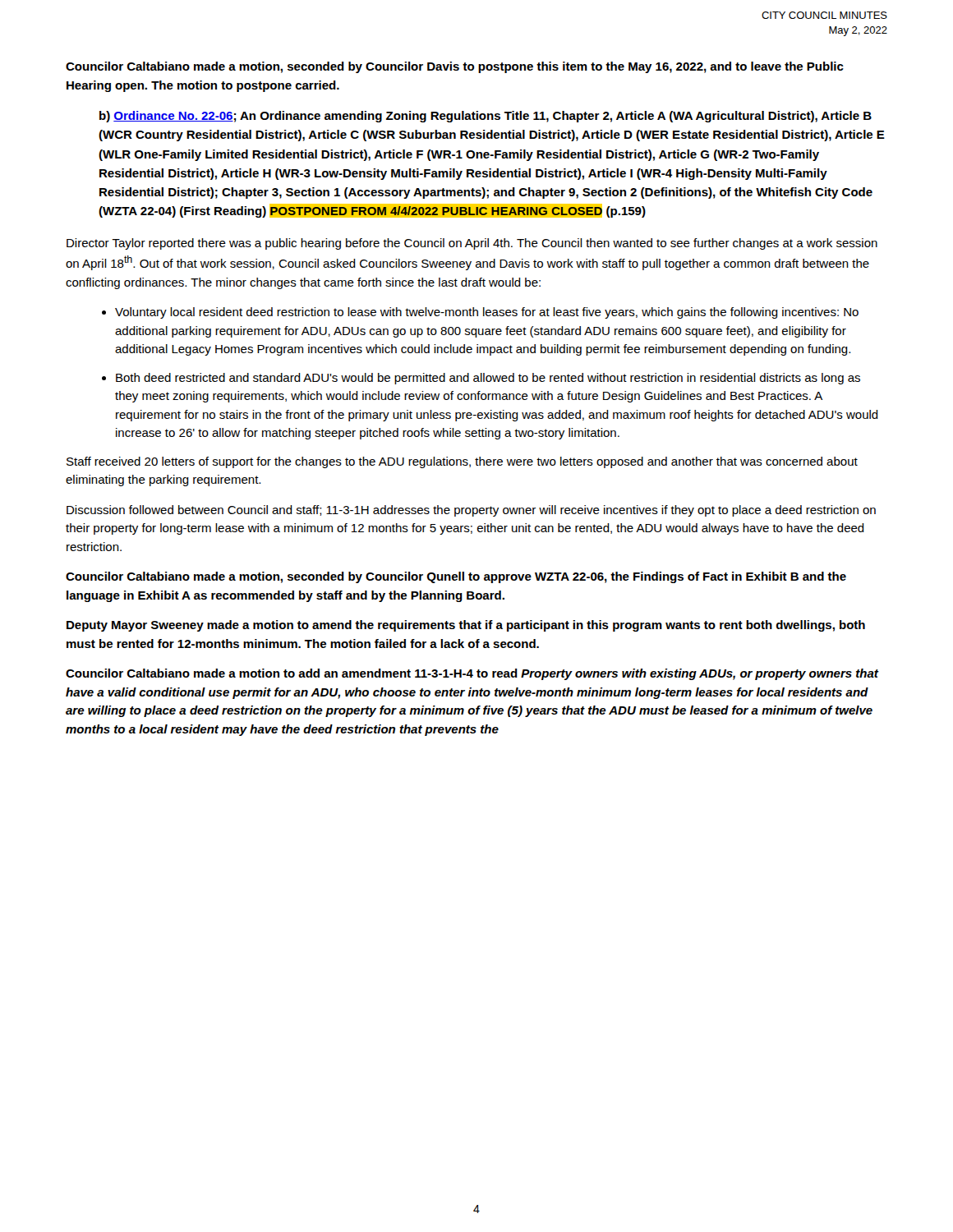The height and width of the screenshot is (1232, 953).
Task: Click on the passage starting "Director Taylor reported there was a"
Action: point(472,262)
